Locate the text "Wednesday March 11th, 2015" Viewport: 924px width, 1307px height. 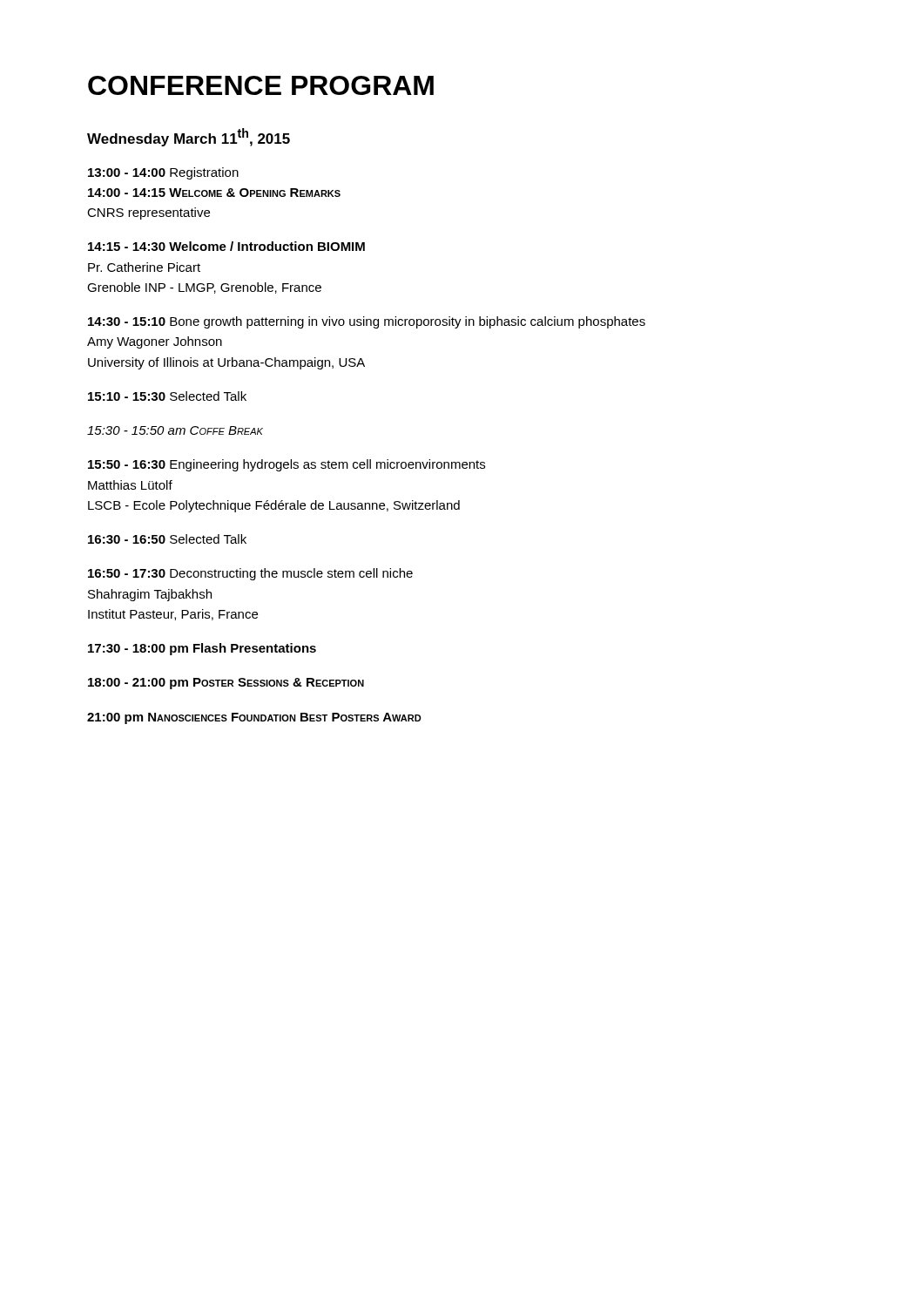(189, 137)
